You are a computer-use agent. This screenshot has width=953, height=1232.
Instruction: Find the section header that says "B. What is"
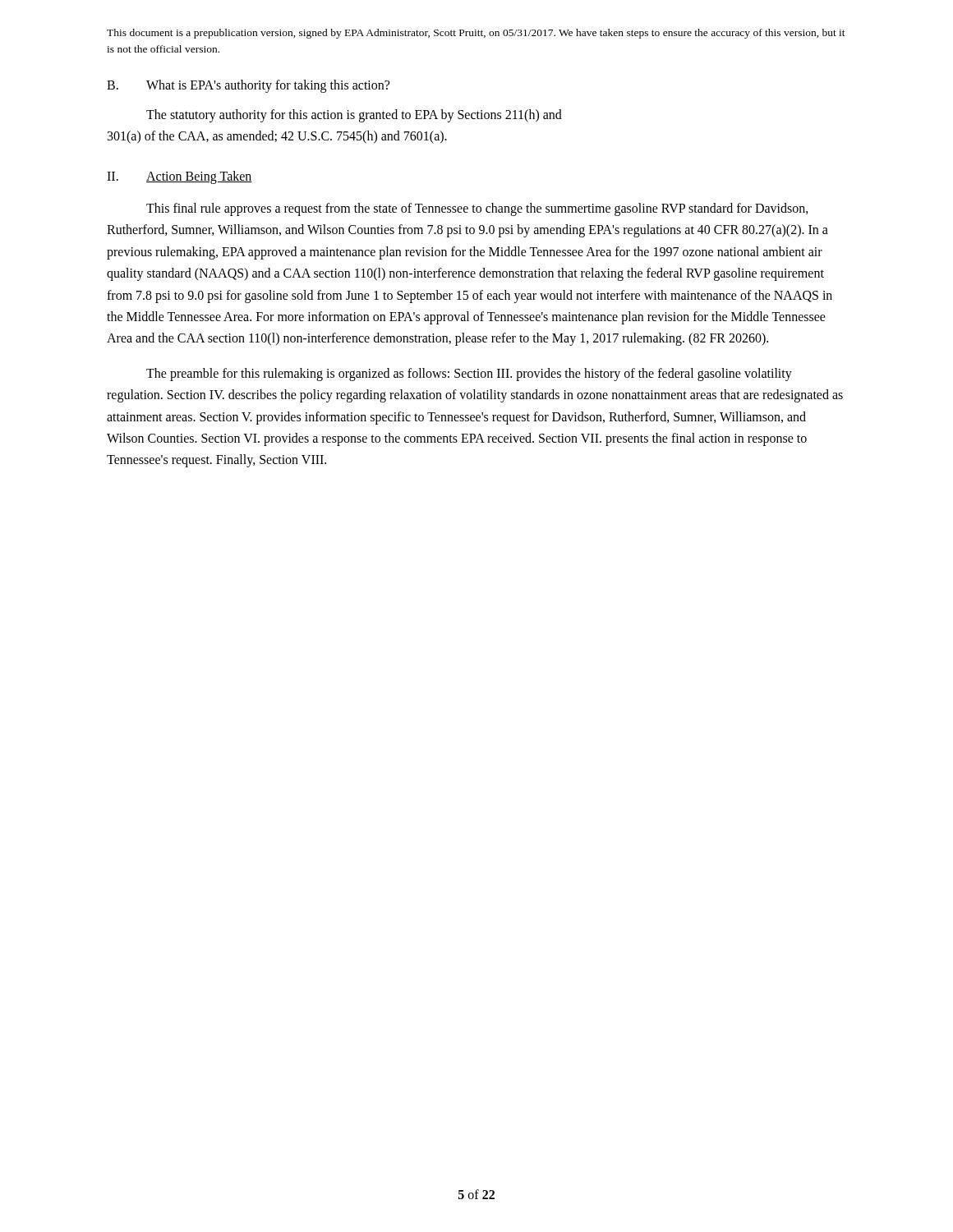(x=248, y=85)
